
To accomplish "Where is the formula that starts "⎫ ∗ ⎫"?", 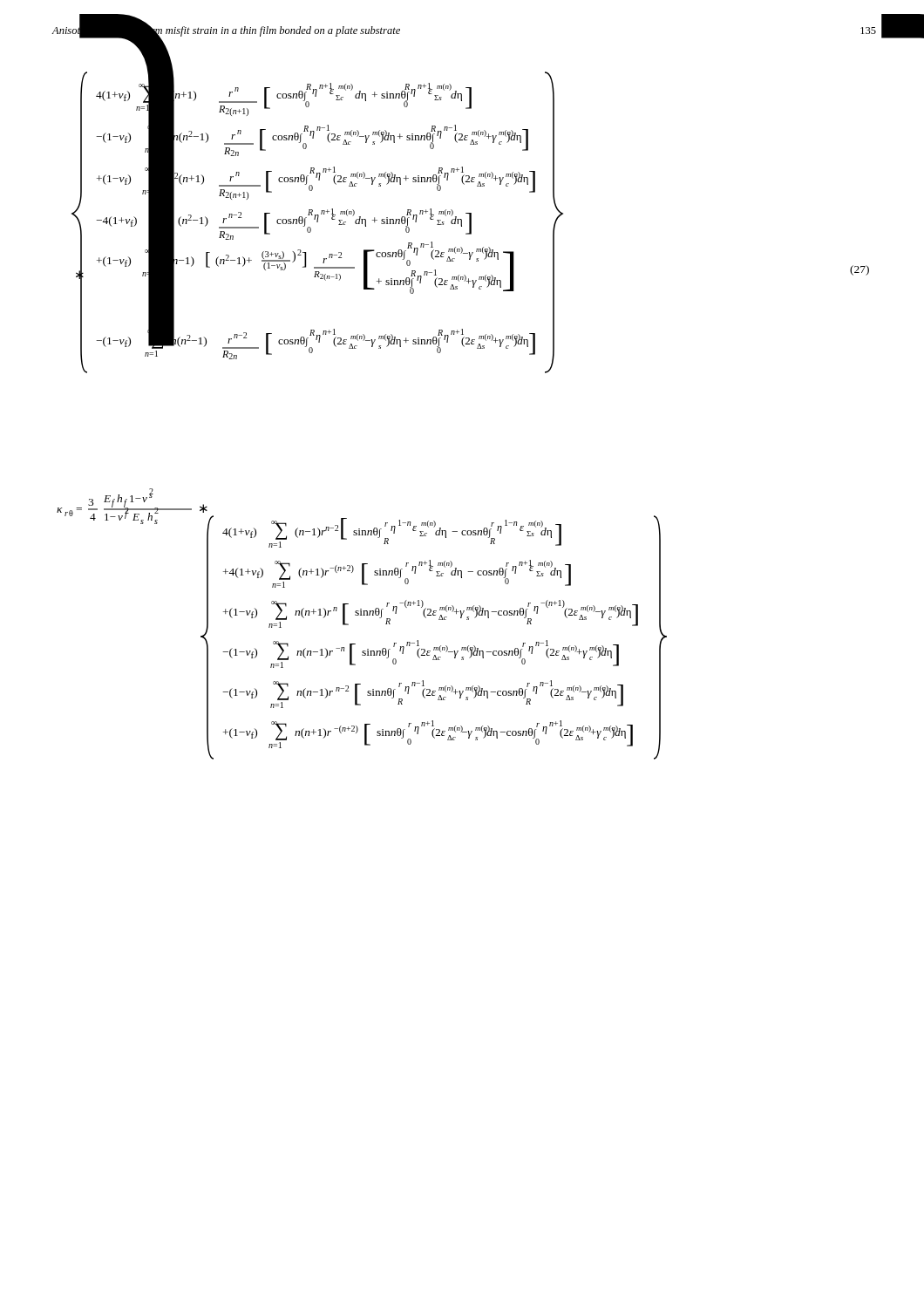I will 466,257.
